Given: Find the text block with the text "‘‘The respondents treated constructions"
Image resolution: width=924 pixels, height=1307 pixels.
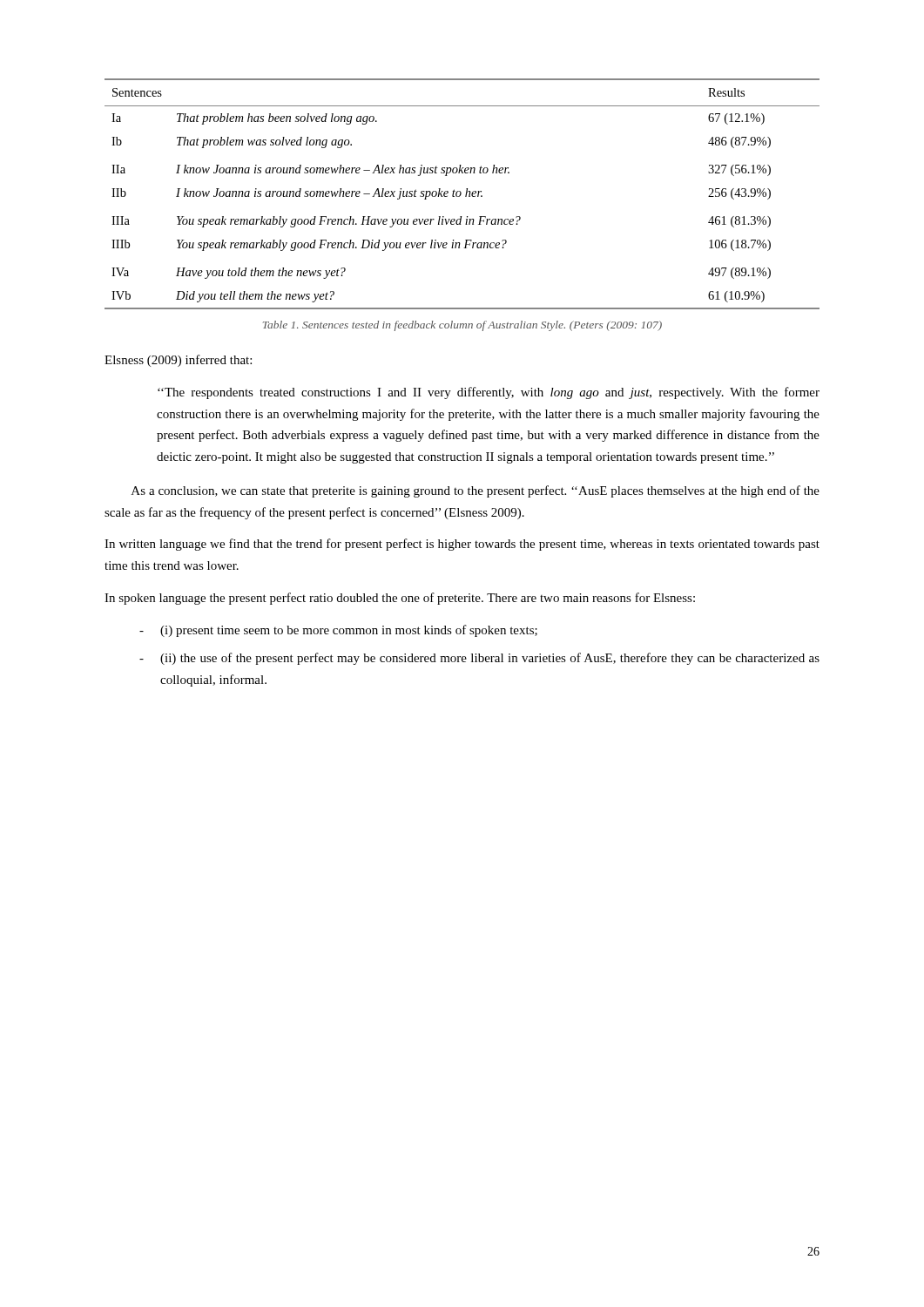Looking at the screenshot, I should click(488, 424).
